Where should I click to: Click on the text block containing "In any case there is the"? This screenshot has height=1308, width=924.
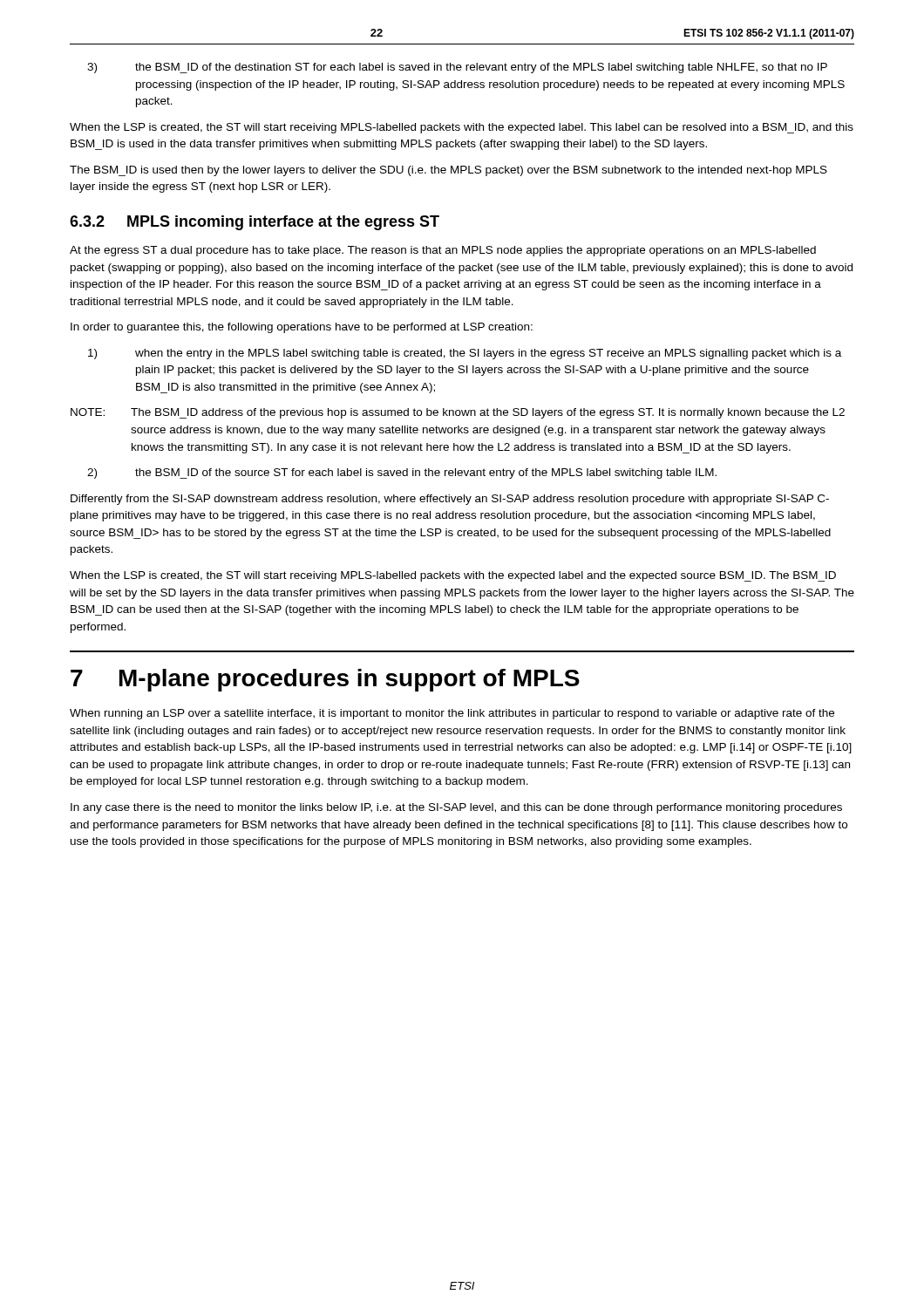click(x=459, y=824)
